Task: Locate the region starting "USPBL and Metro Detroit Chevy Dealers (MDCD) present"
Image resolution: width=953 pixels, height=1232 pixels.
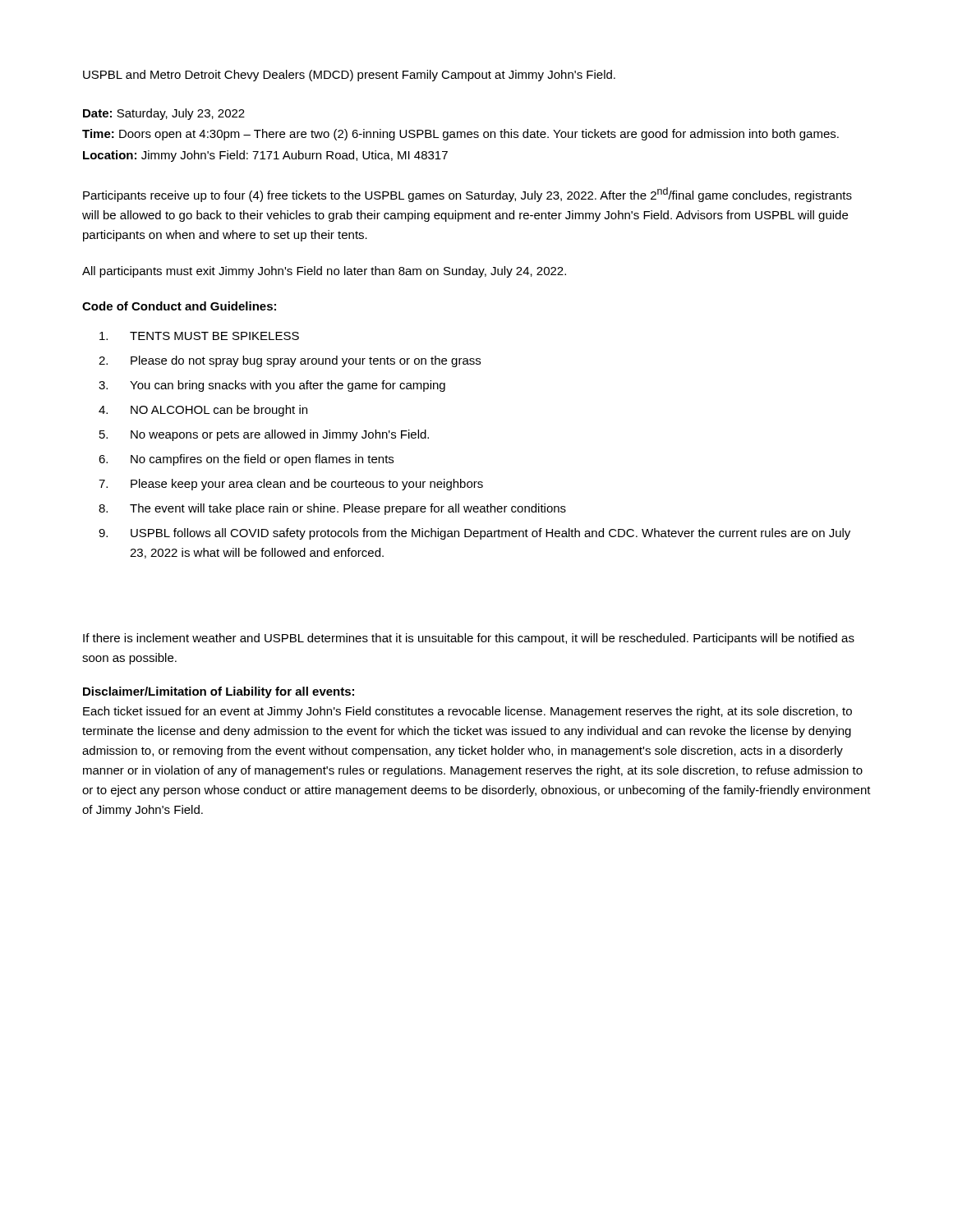Action: click(349, 74)
